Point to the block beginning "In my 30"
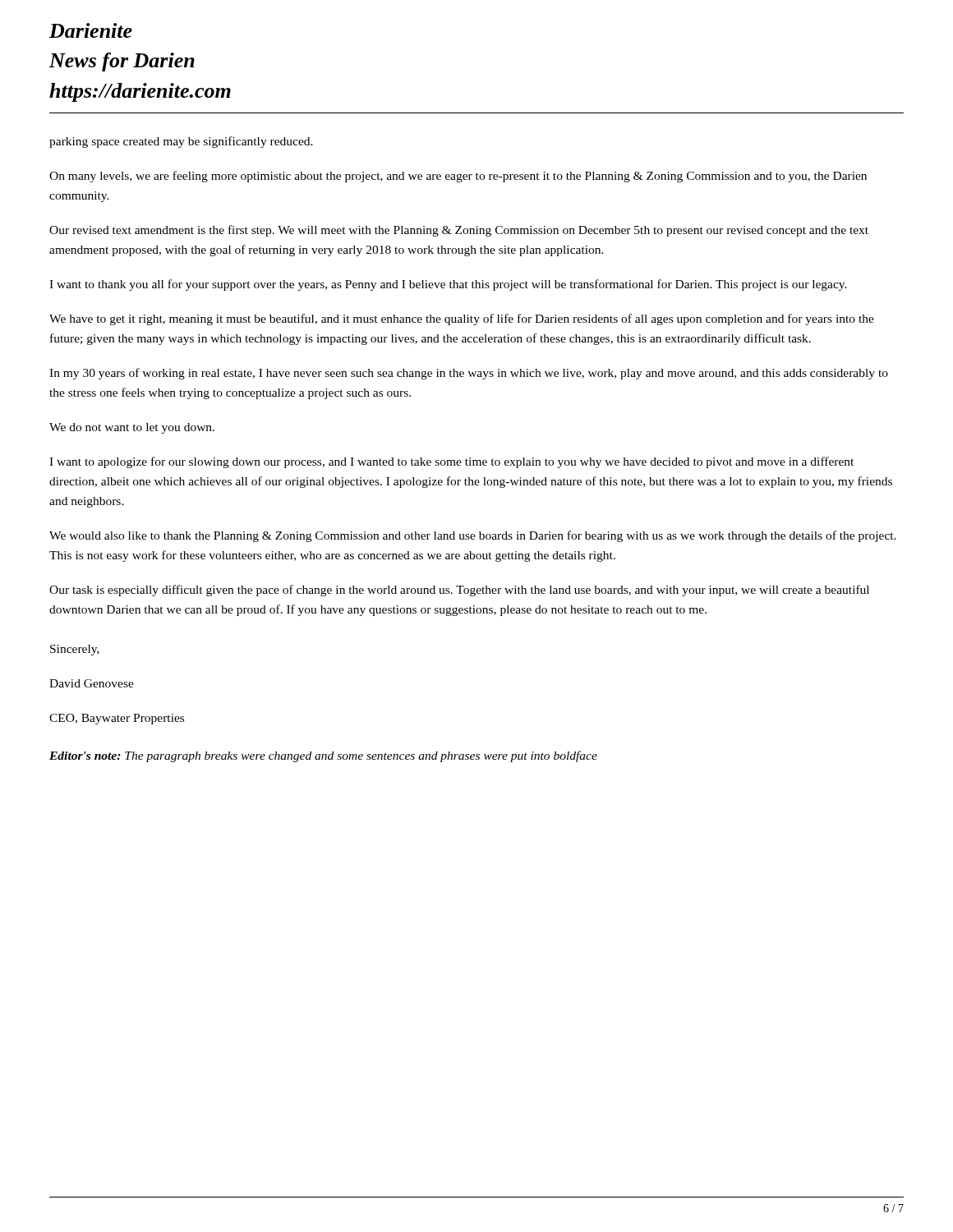The width and height of the screenshot is (953, 1232). pos(469,382)
